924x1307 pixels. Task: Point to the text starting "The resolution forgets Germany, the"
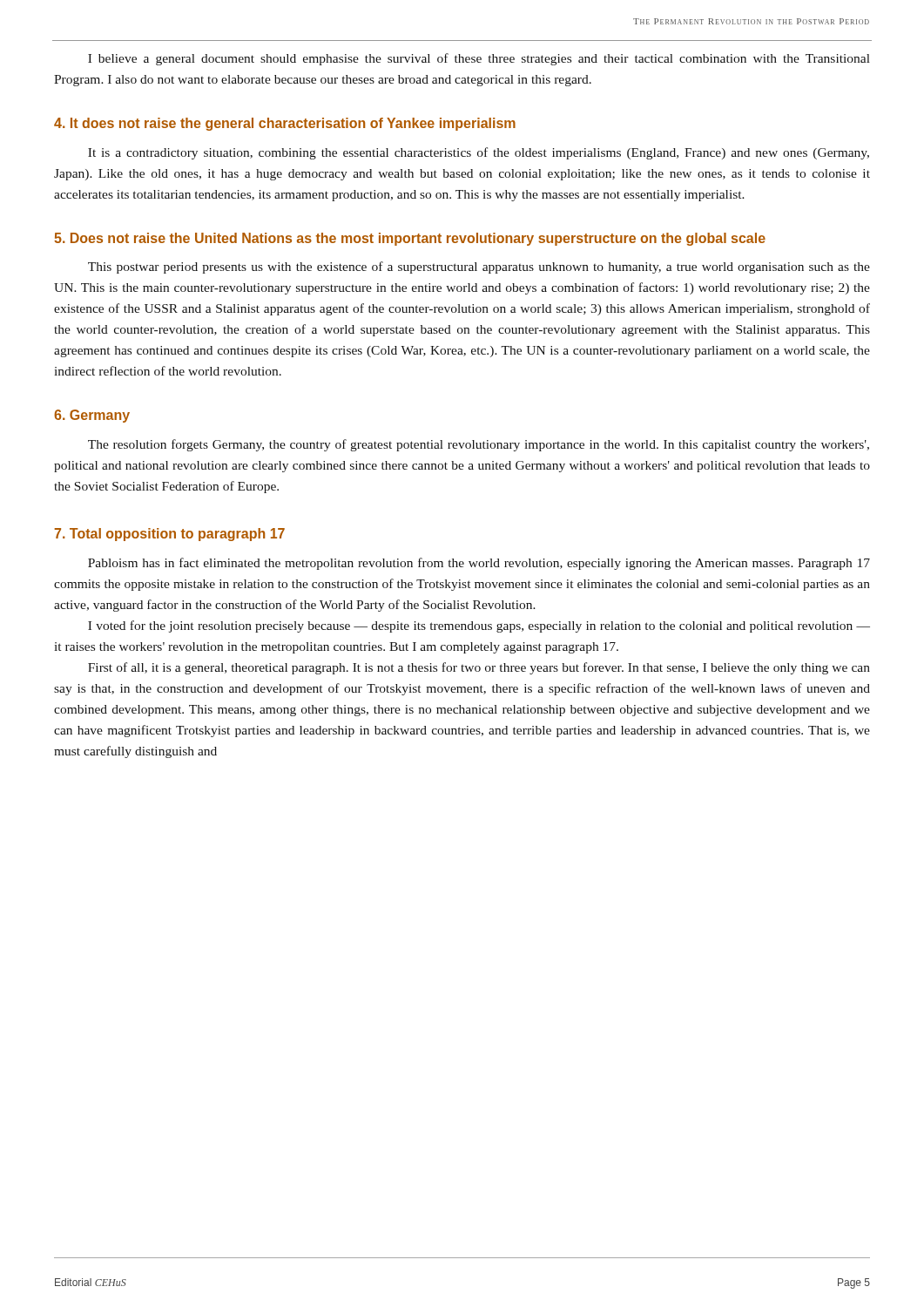click(x=462, y=465)
